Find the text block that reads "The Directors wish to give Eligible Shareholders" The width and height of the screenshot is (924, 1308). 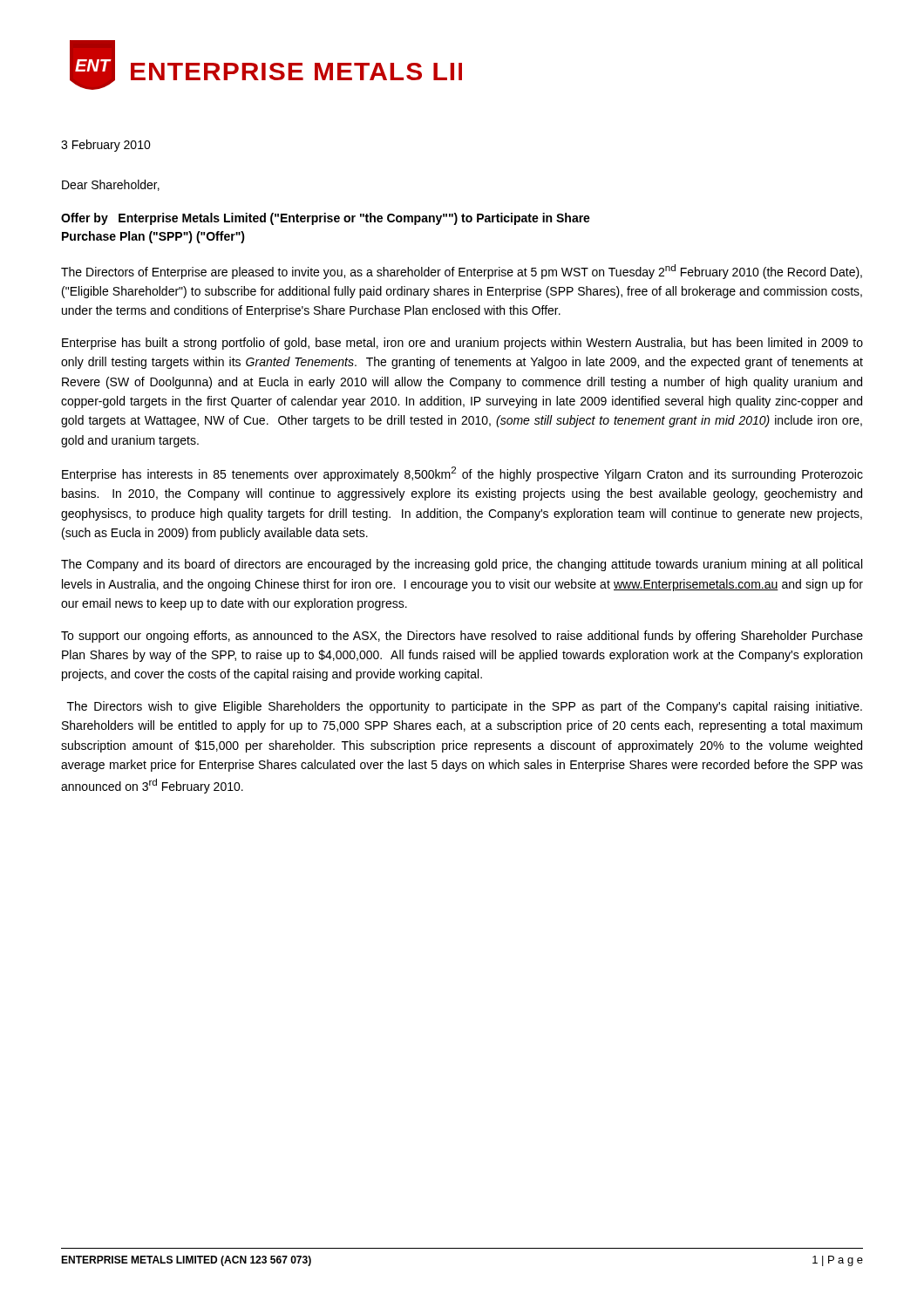click(462, 746)
